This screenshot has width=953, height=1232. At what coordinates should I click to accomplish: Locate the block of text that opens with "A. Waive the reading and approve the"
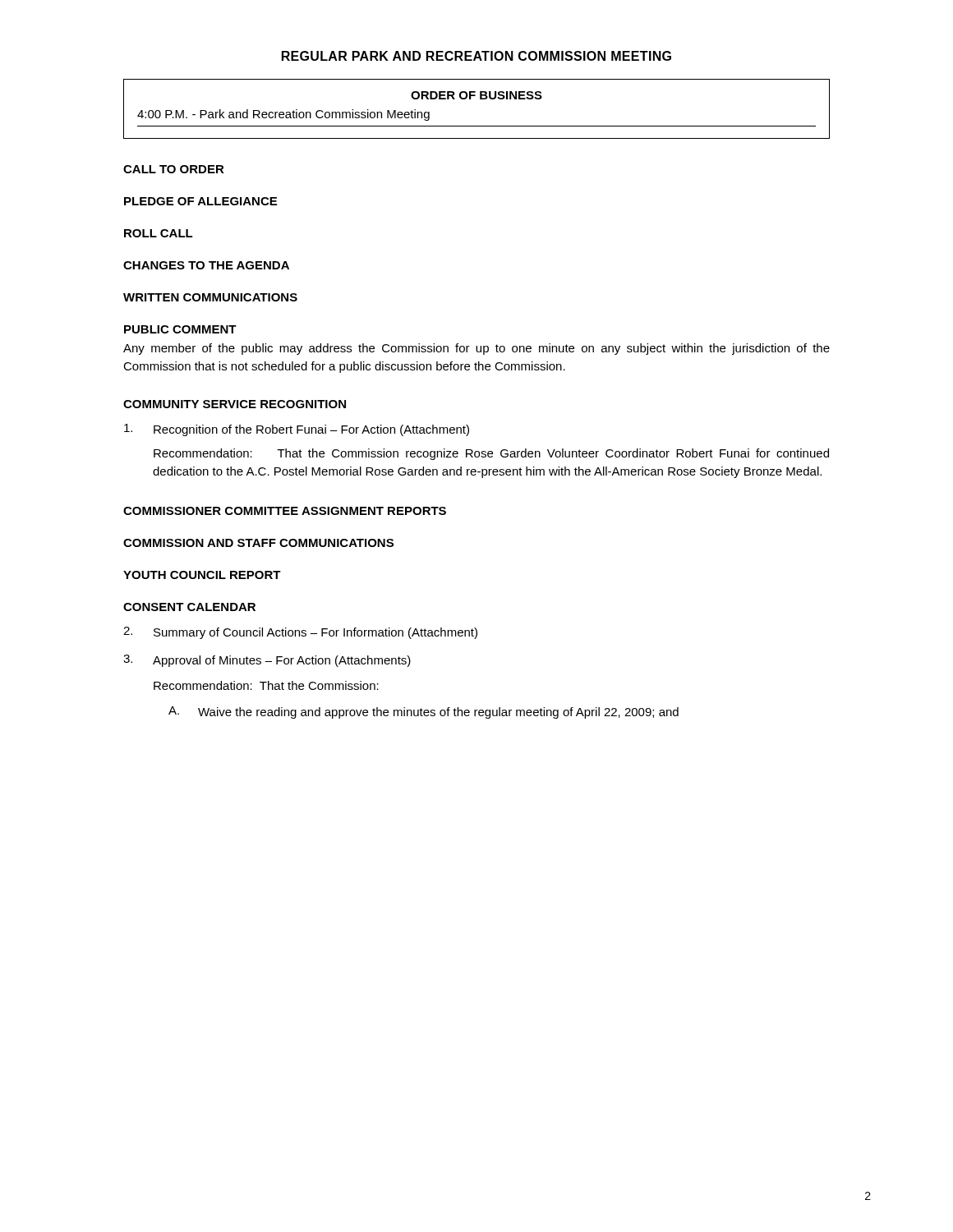pos(499,712)
